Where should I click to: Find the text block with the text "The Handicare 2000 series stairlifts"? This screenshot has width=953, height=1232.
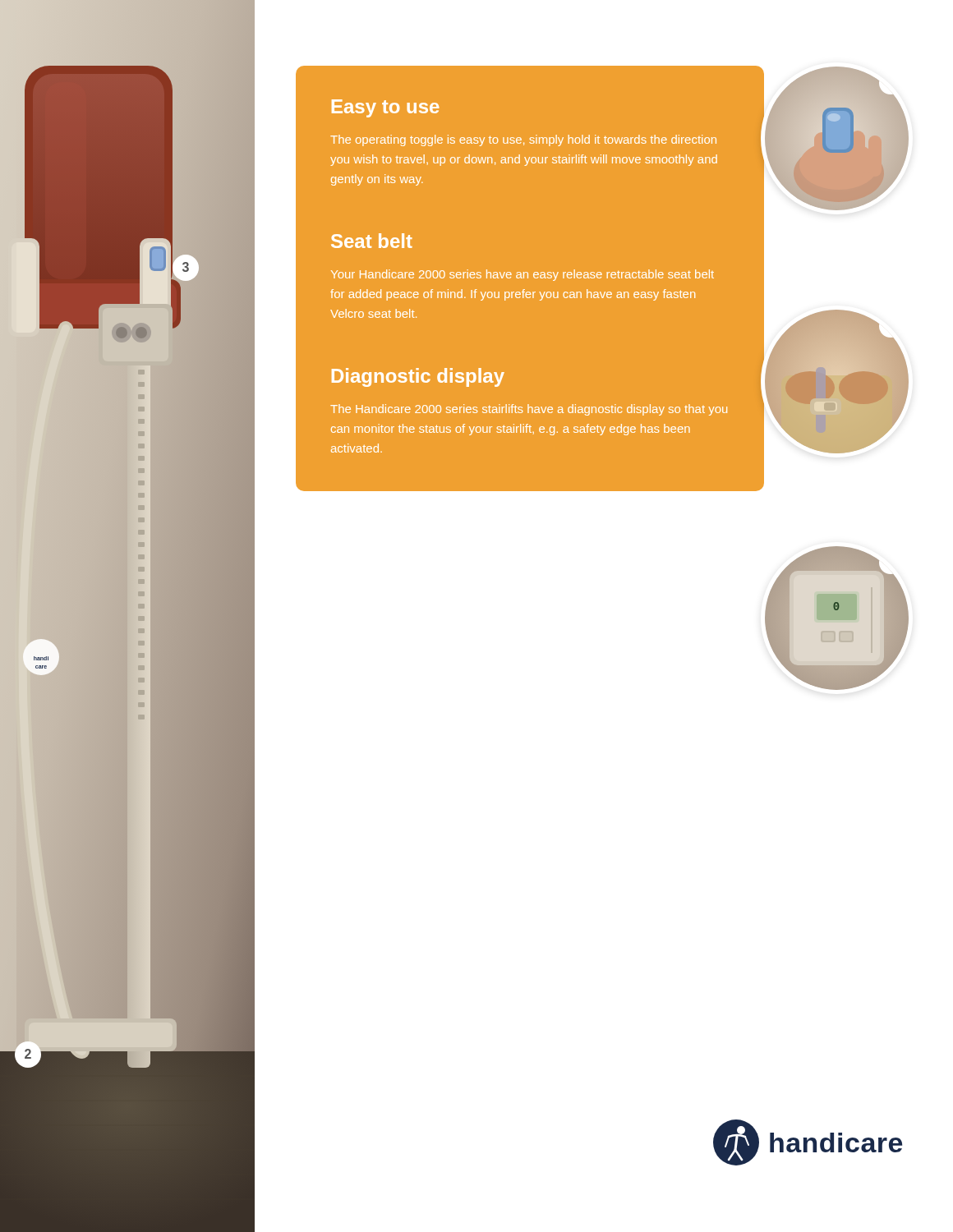coord(529,428)
